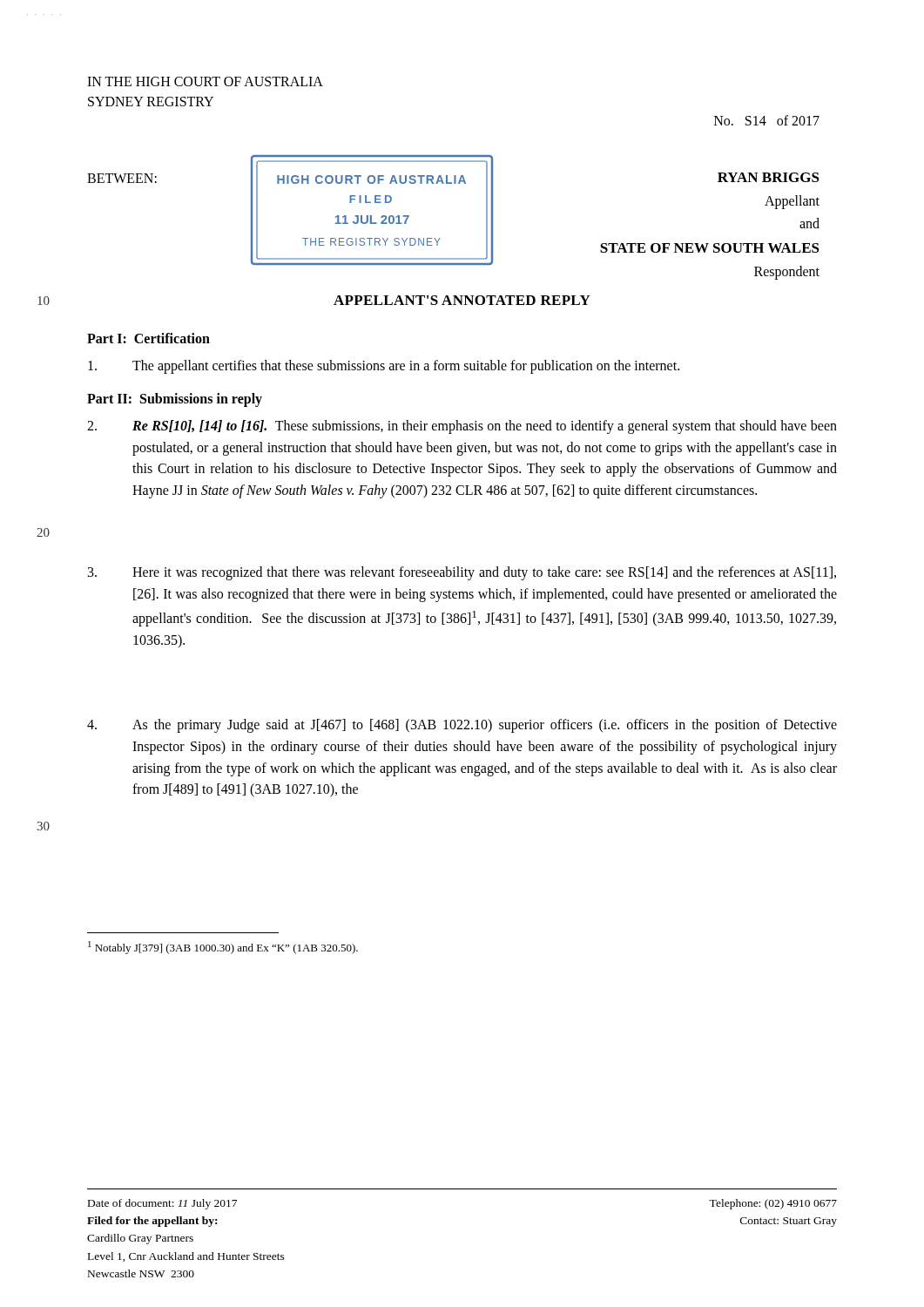The width and height of the screenshot is (924, 1307).
Task: Locate the text starting "2. Re RS[10], [14] to [16]. These submissions,"
Action: click(462, 459)
